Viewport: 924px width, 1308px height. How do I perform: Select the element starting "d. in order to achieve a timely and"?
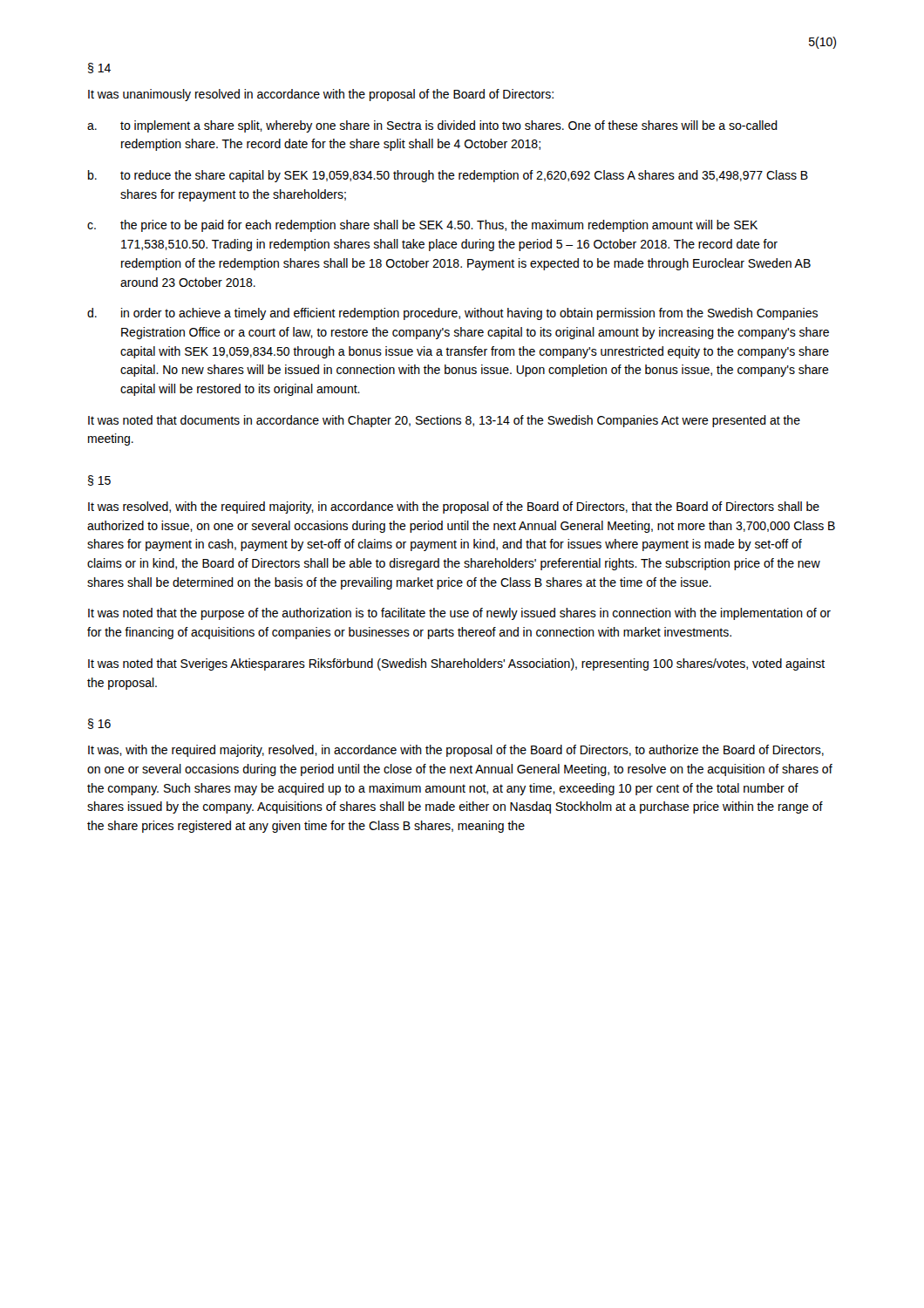pos(462,352)
